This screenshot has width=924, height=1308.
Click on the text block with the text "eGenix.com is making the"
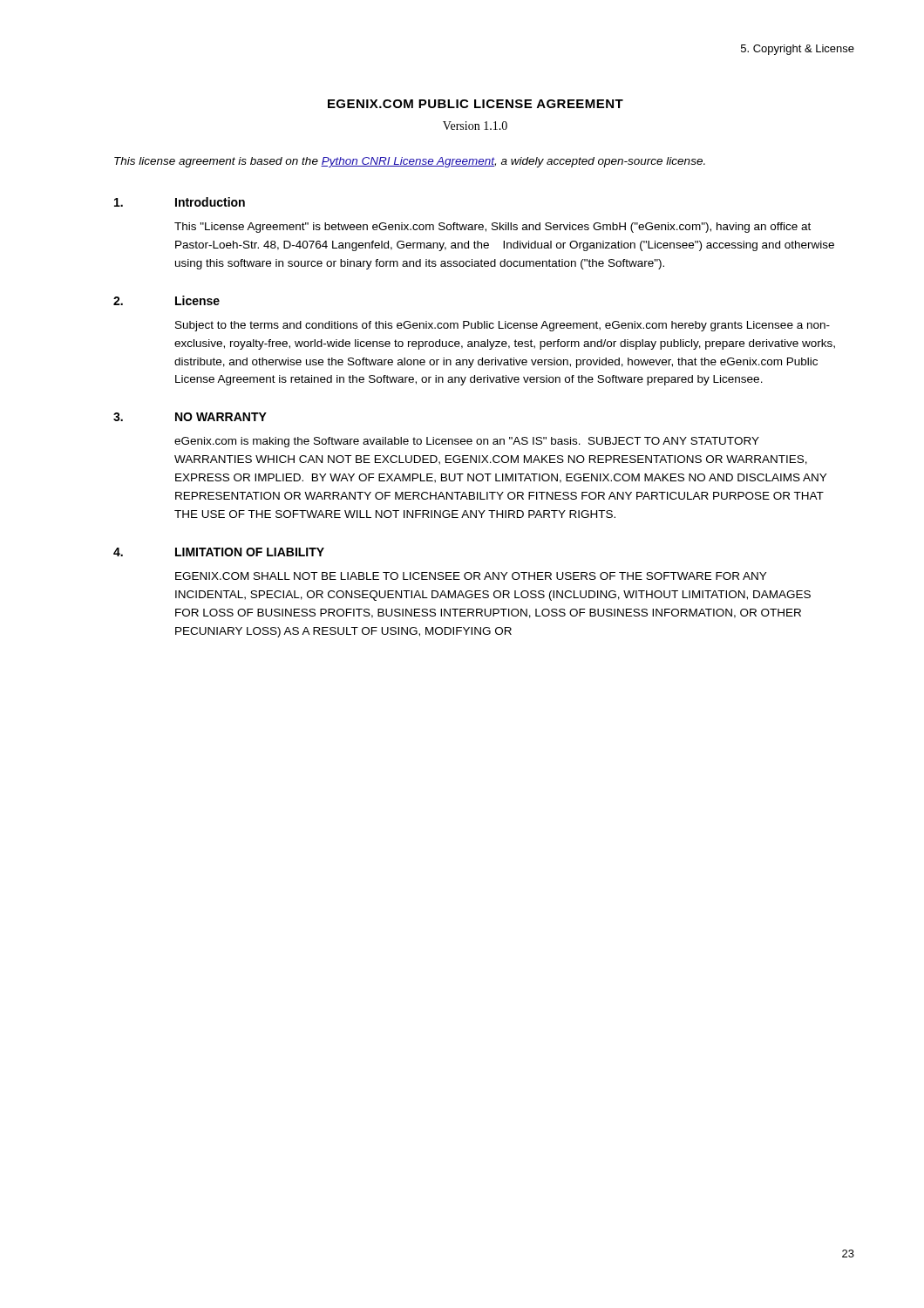point(501,478)
